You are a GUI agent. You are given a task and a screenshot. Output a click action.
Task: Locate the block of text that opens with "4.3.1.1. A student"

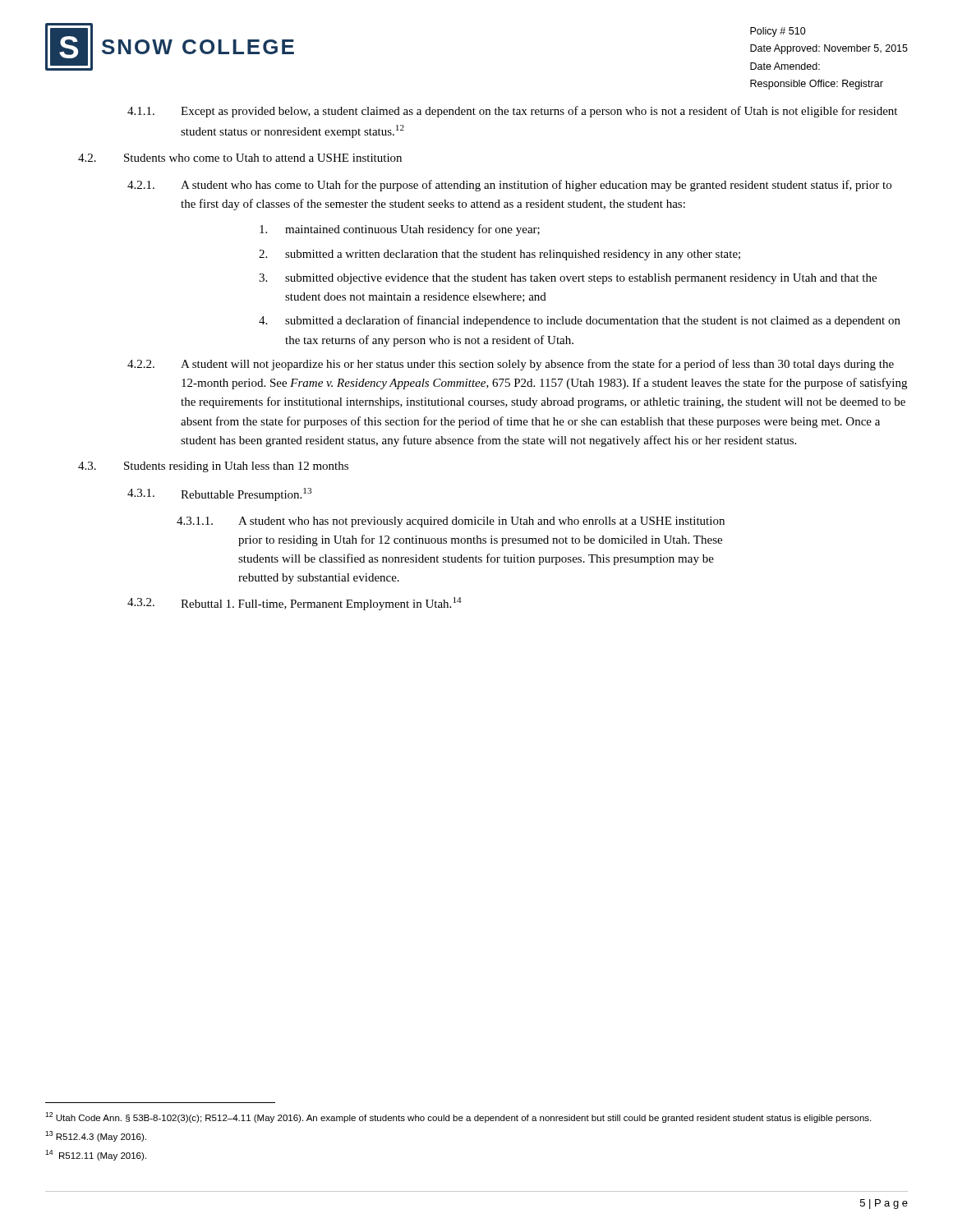(x=542, y=549)
